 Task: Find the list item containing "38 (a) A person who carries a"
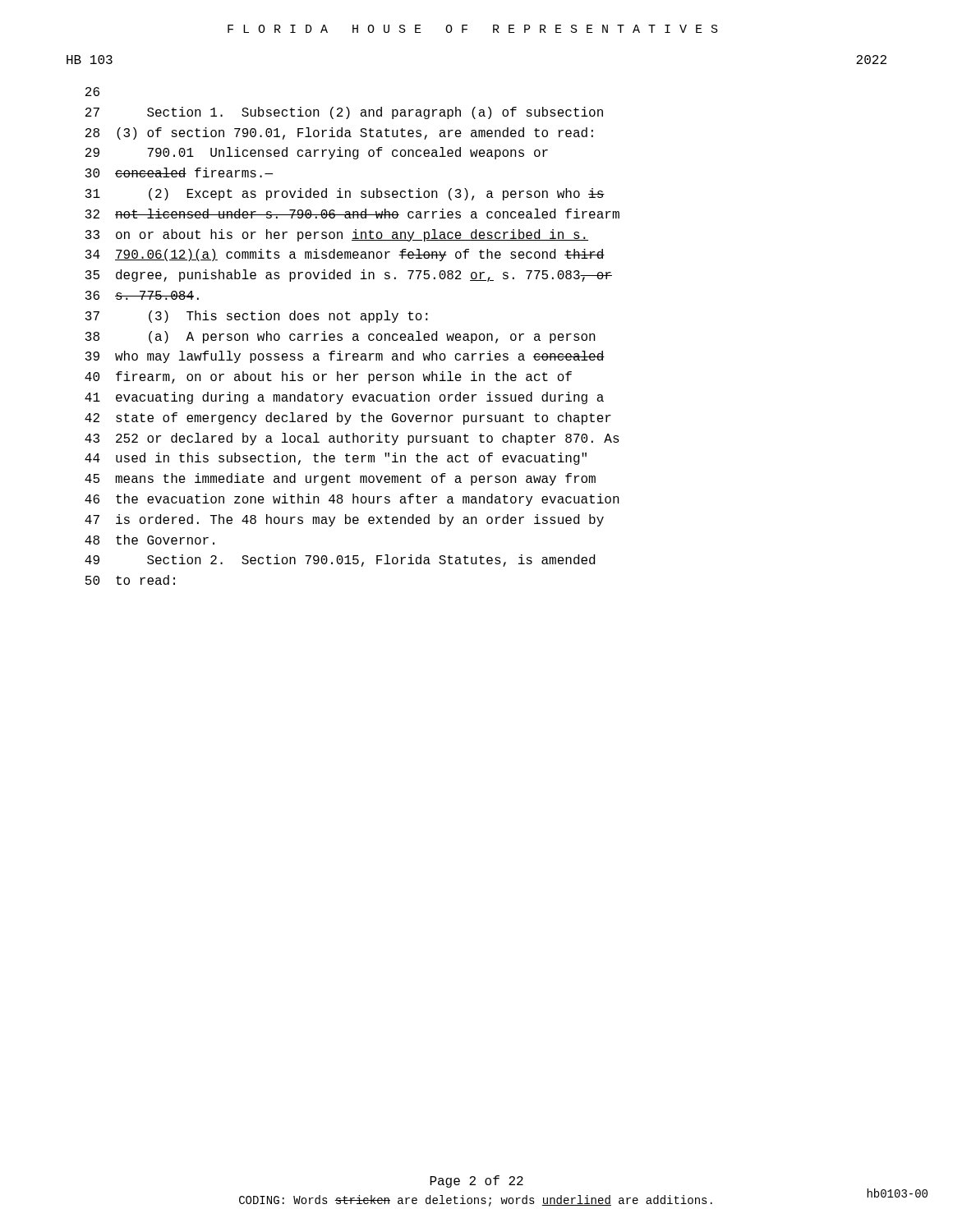476,338
